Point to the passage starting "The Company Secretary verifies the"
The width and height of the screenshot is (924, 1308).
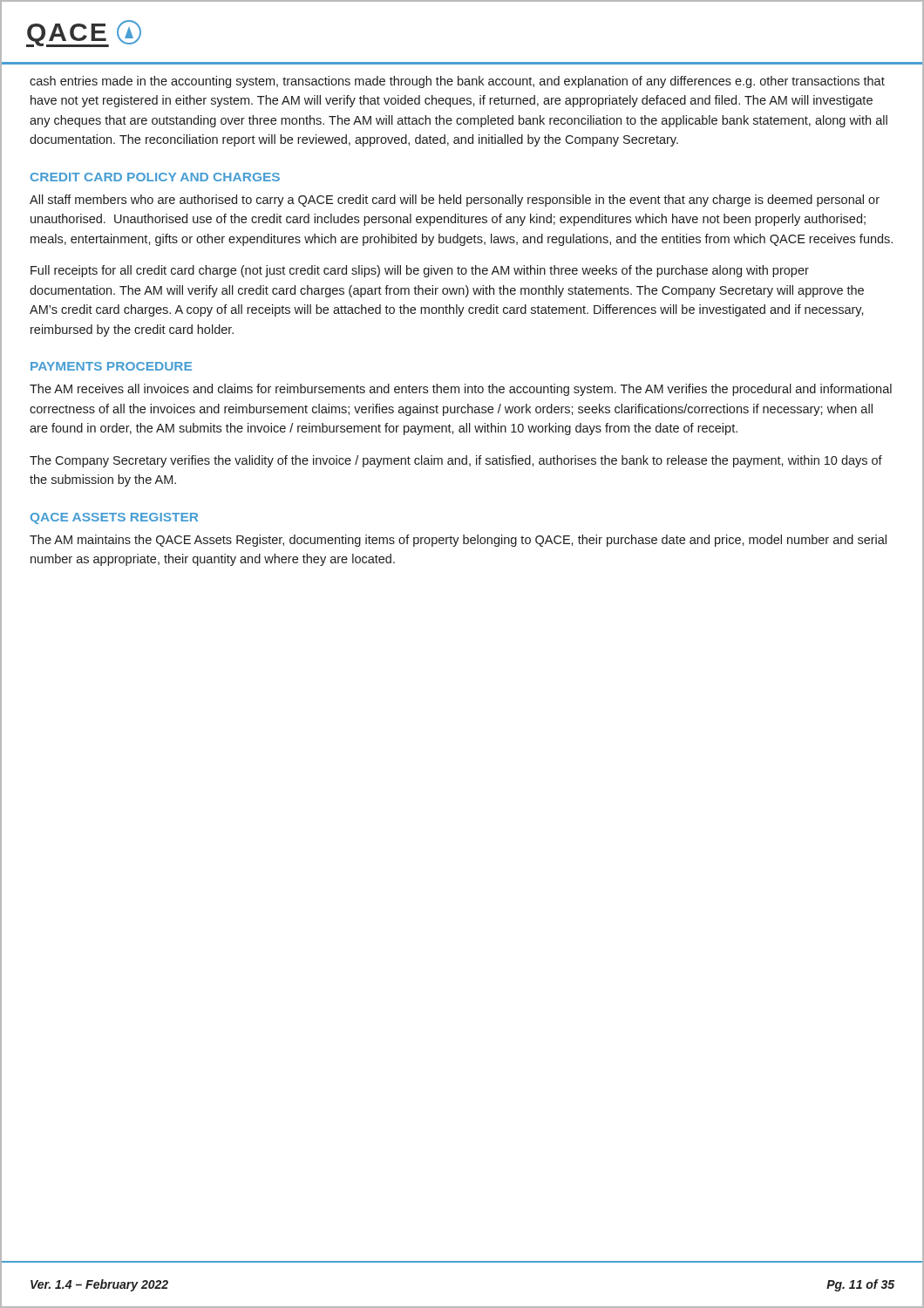point(456,470)
